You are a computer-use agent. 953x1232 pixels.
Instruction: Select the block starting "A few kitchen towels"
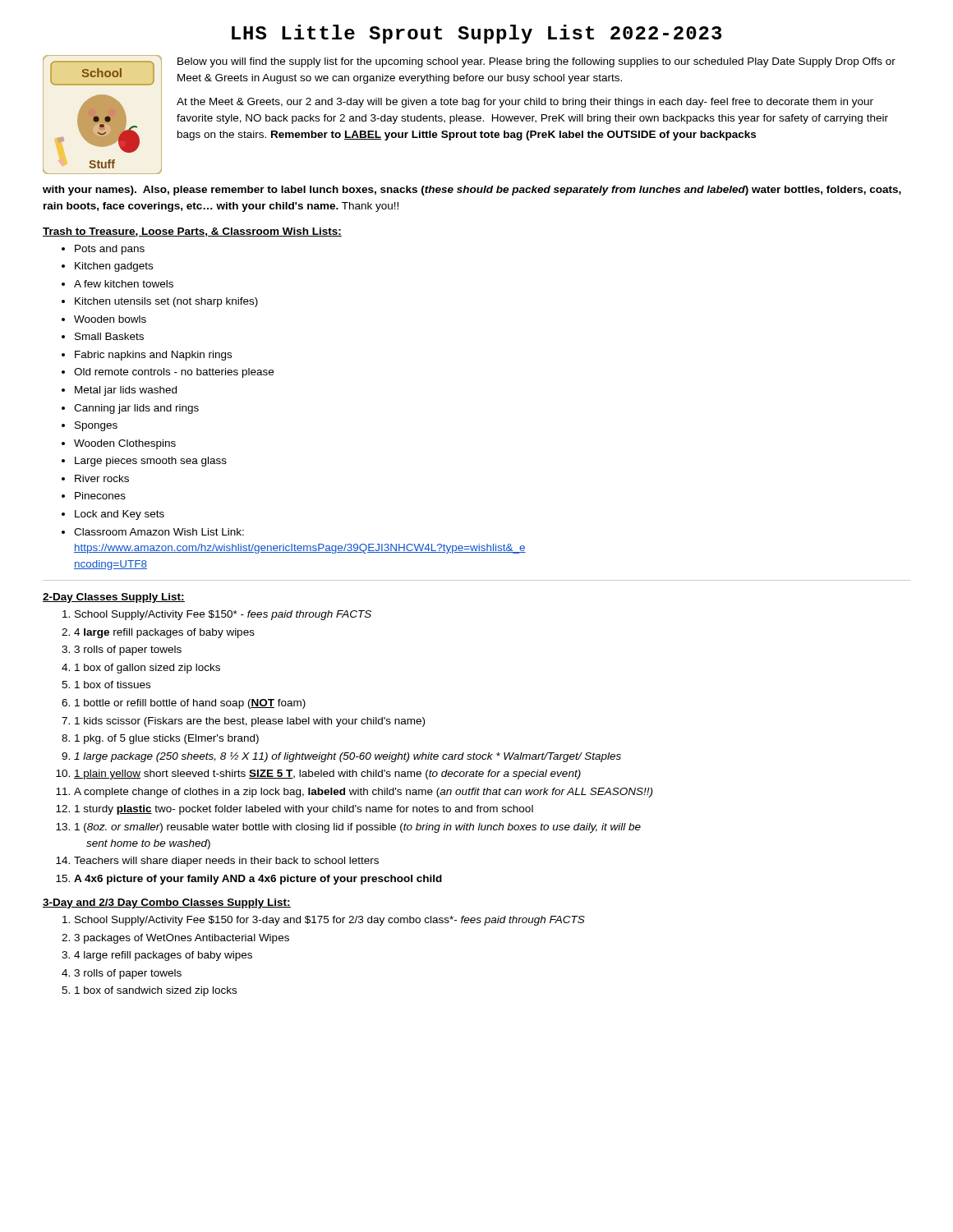coord(124,283)
